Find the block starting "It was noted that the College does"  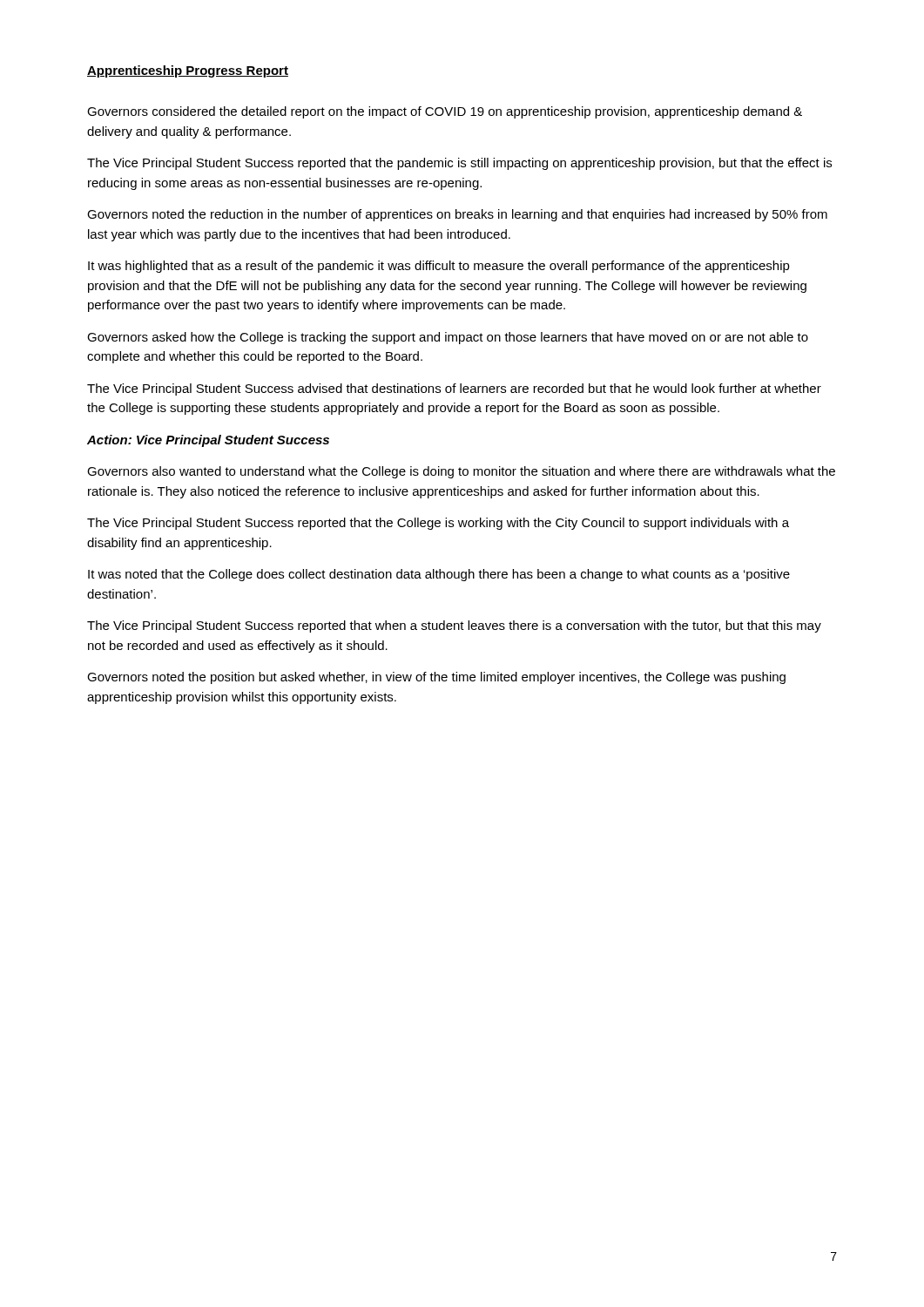[x=462, y=584]
